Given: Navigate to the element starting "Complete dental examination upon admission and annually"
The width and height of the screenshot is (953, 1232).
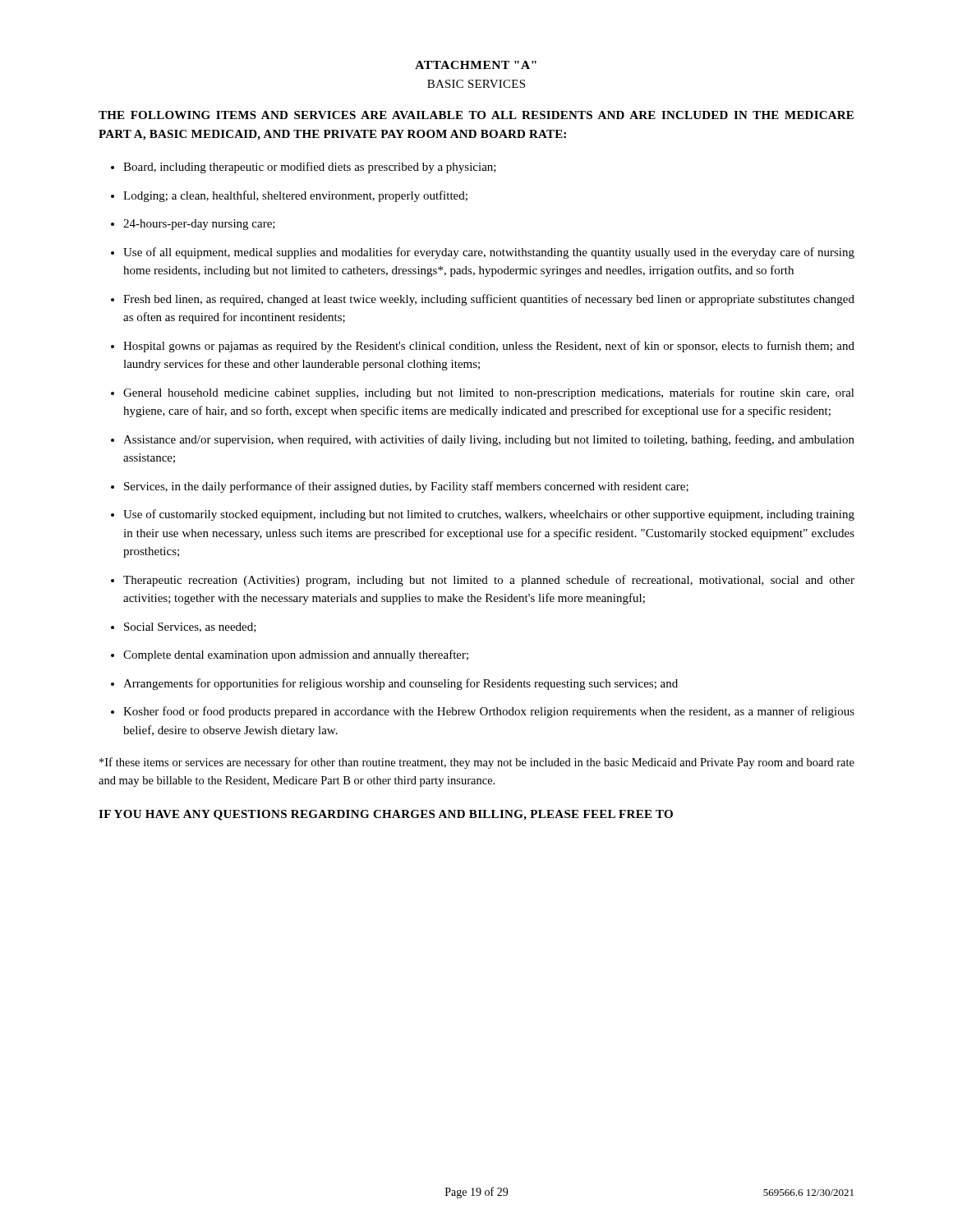Looking at the screenshot, I should (296, 655).
